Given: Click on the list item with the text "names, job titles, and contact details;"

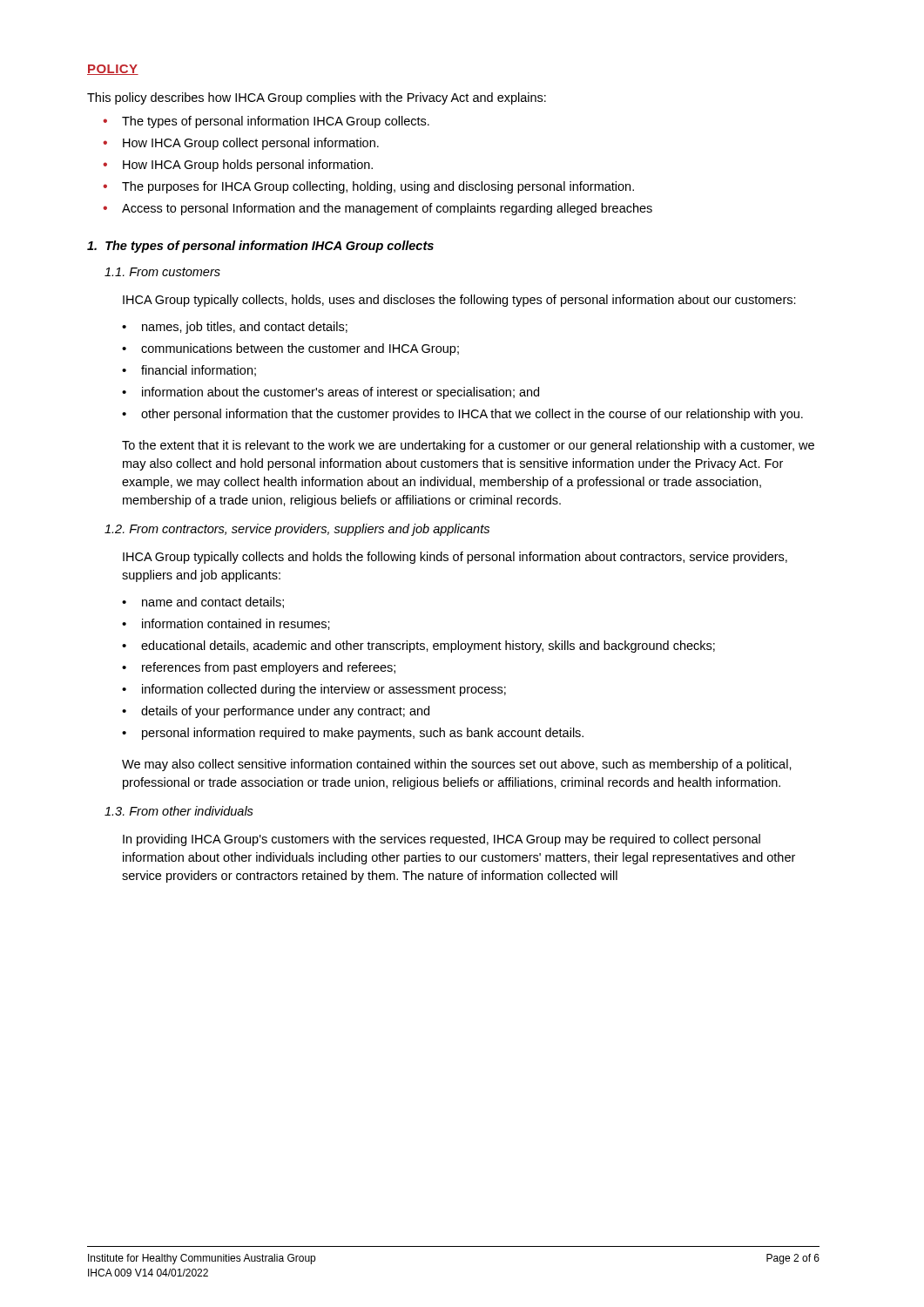Looking at the screenshot, I should [245, 327].
